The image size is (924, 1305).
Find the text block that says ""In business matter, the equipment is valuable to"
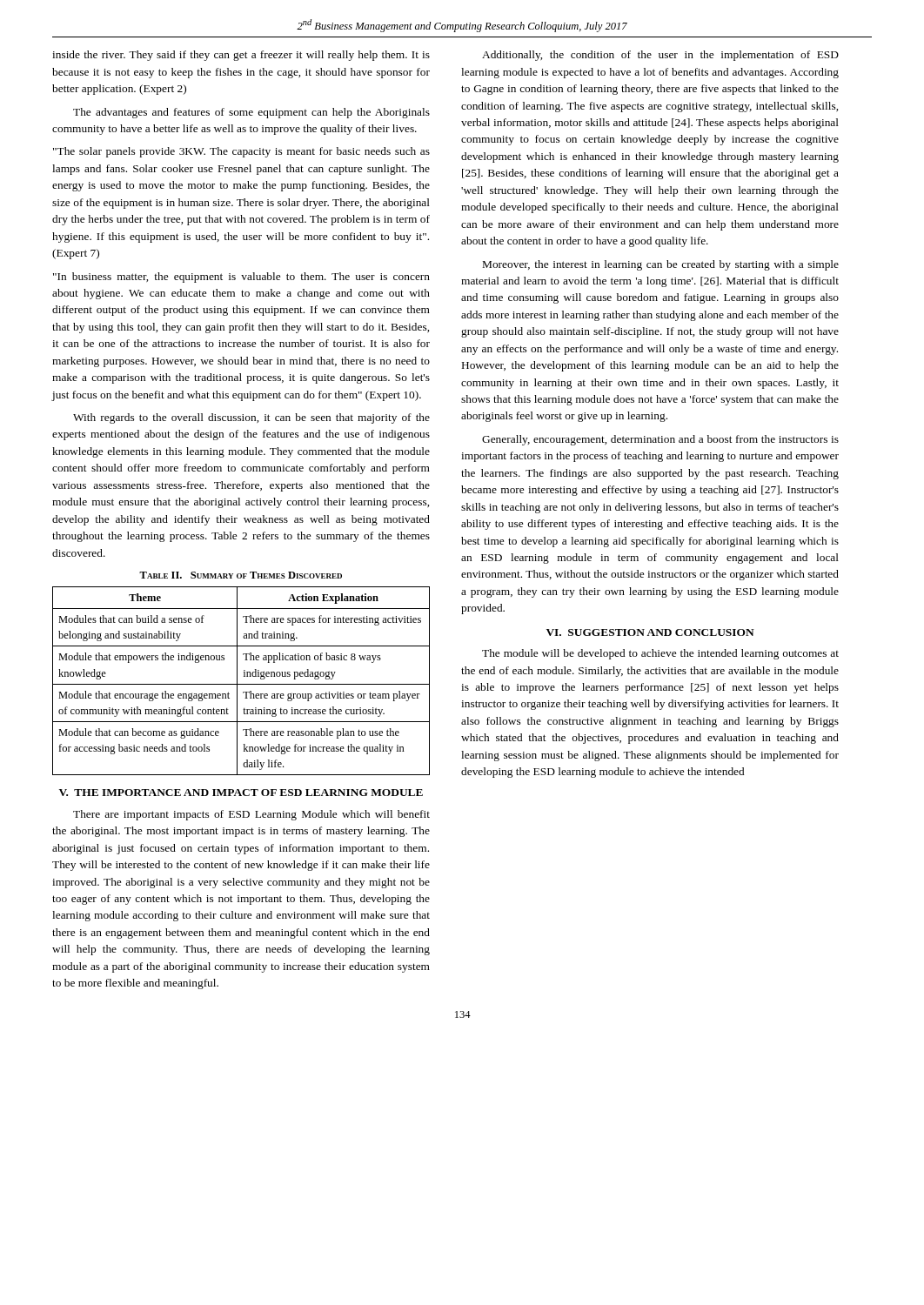(241, 335)
